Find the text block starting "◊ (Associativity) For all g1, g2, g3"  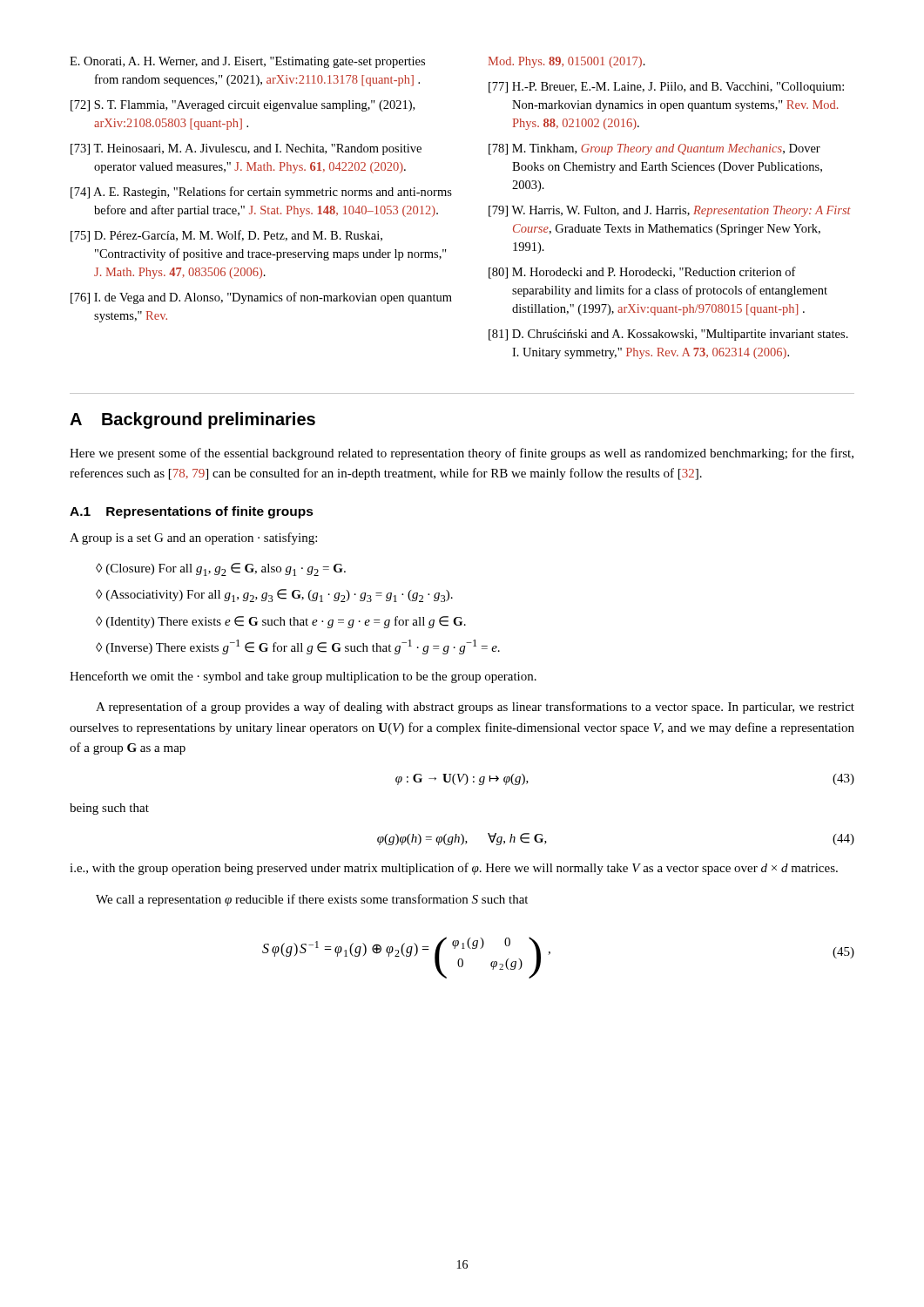pos(275,596)
